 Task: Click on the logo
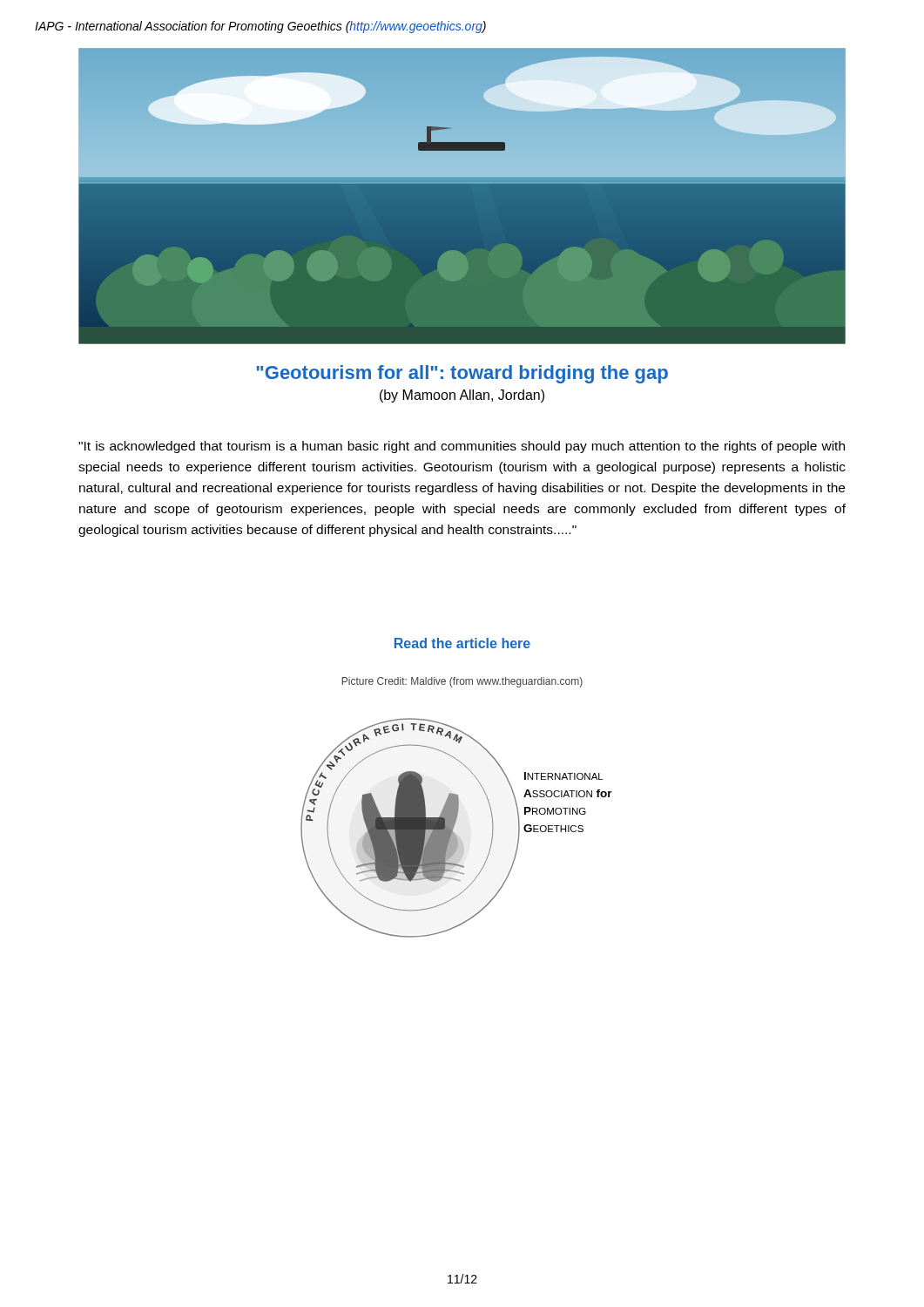pyautogui.click(x=462, y=832)
